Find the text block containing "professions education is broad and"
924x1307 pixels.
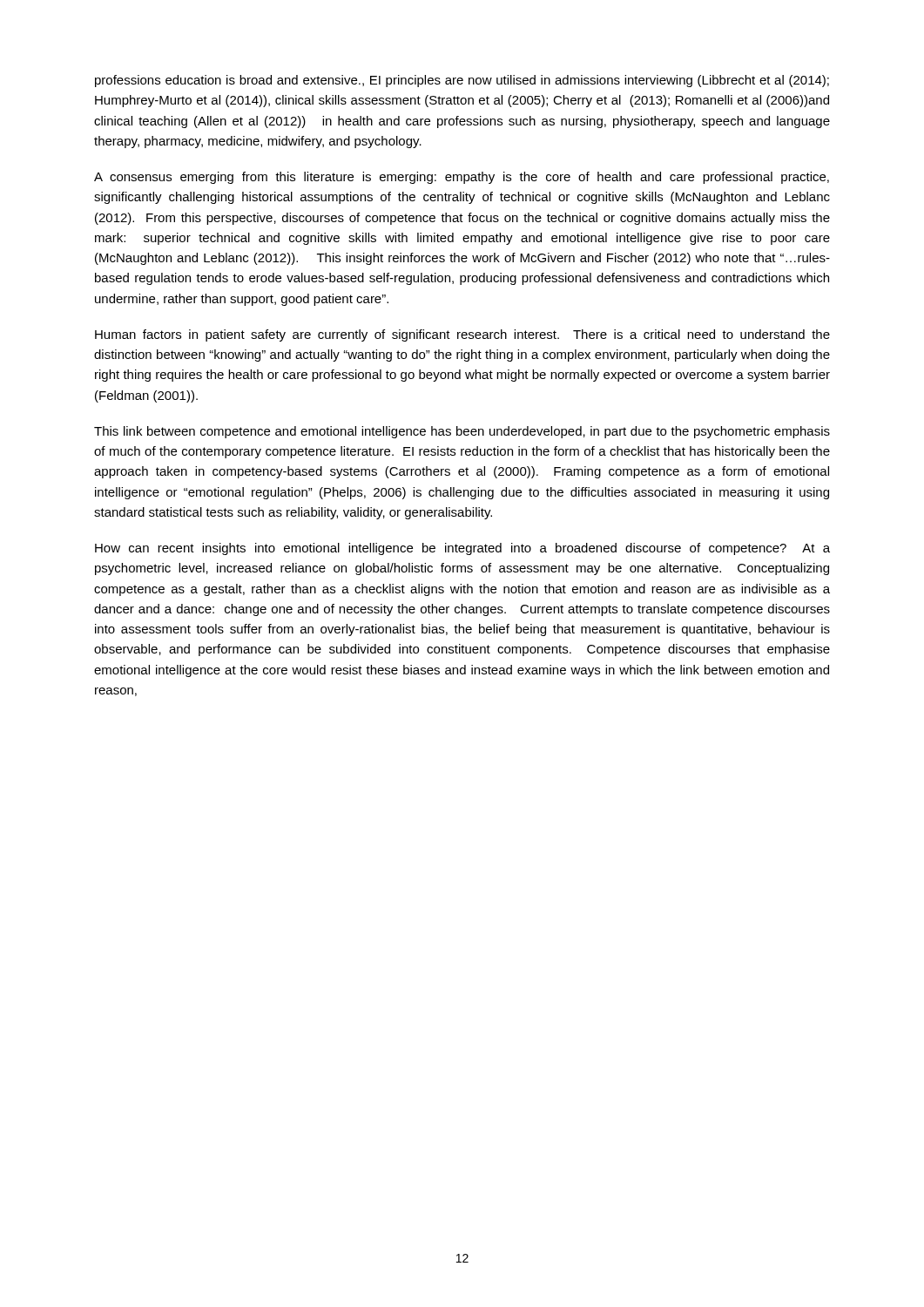462,110
